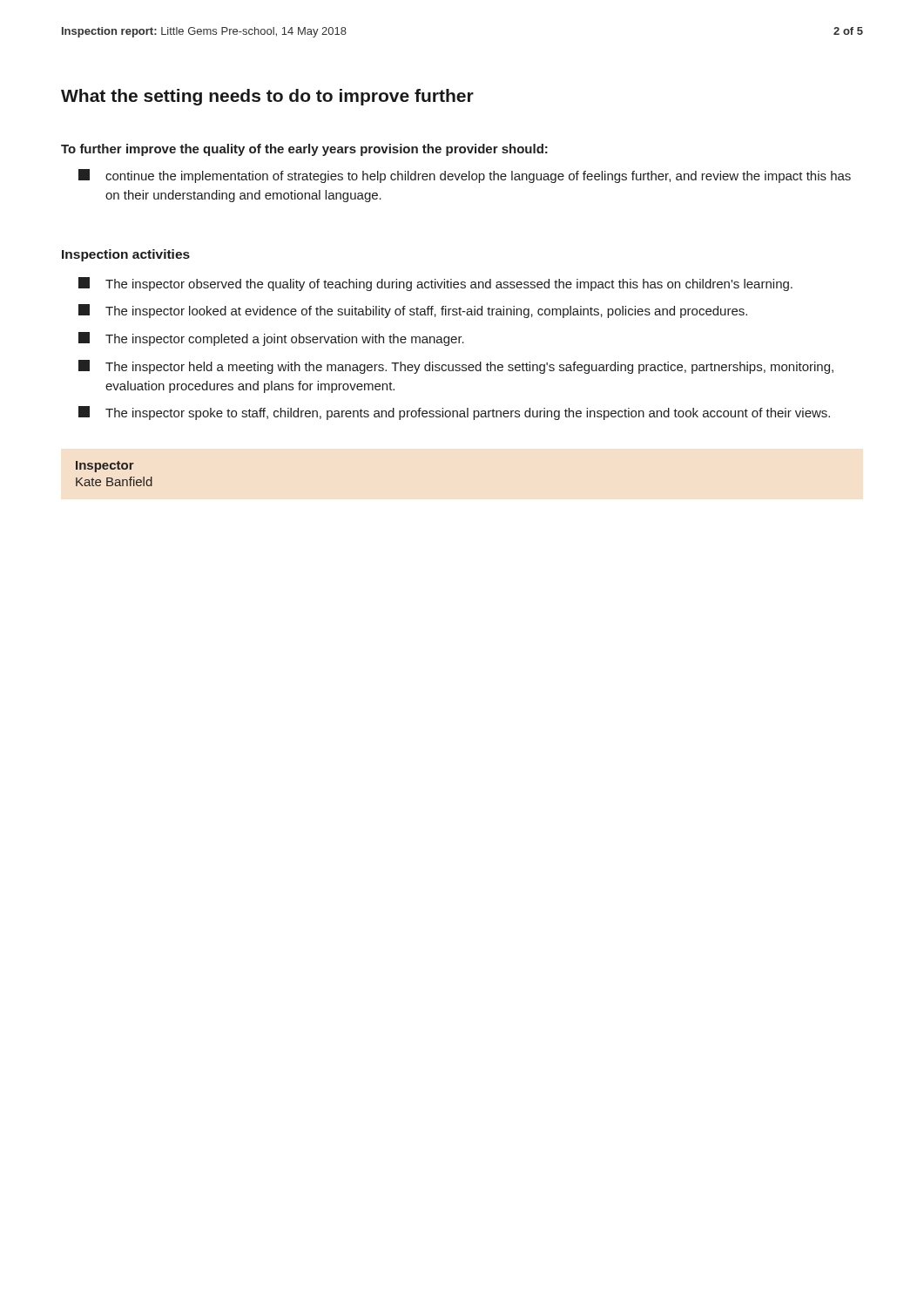The height and width of the screenshot is (1307, 924).
Task: Locate the list item with the text "The inspector held a meeting with the"
Action: pyautogui.click(x=471, y=376)
